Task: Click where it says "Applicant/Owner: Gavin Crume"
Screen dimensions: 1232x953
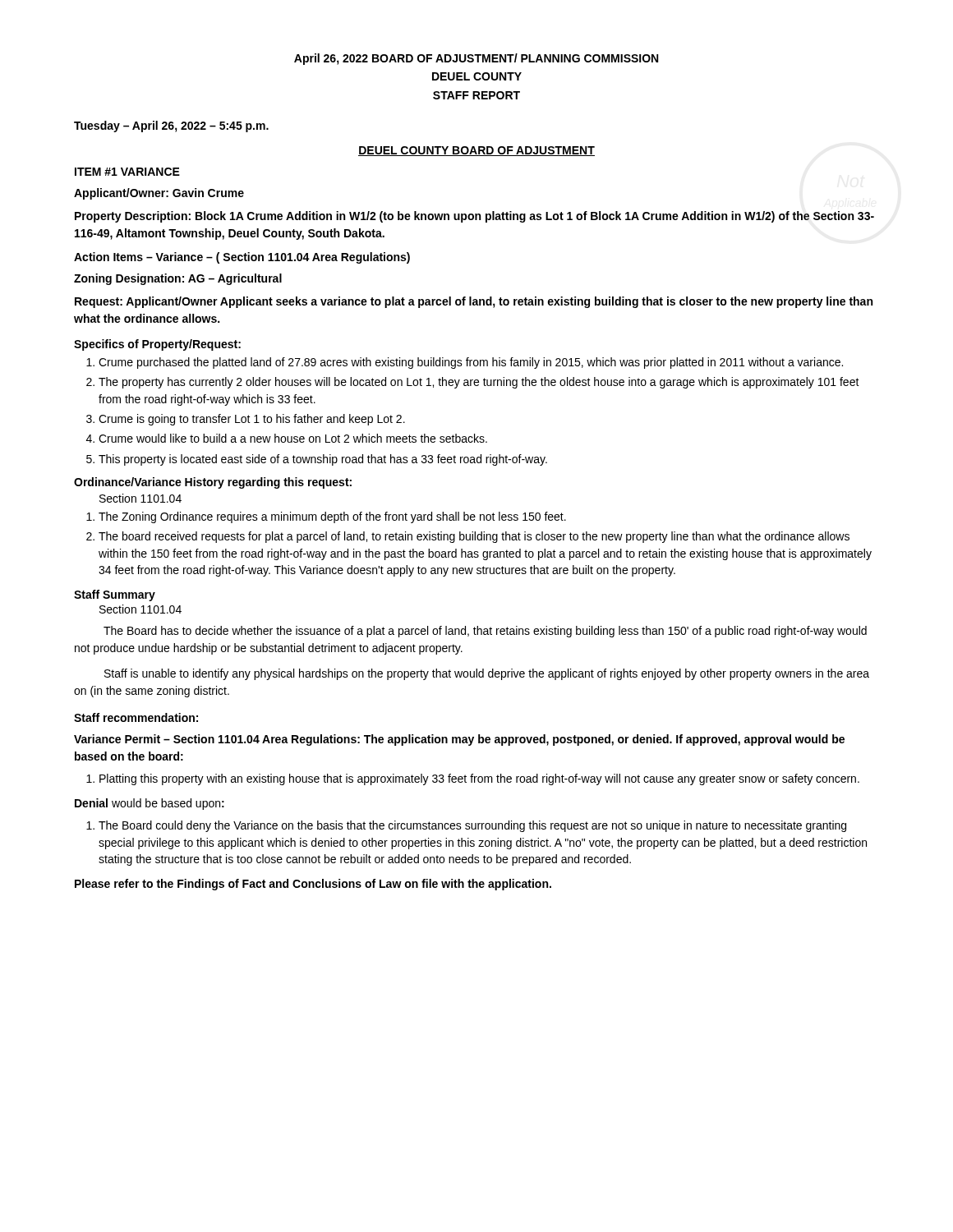Action: [x=159, y=193]
